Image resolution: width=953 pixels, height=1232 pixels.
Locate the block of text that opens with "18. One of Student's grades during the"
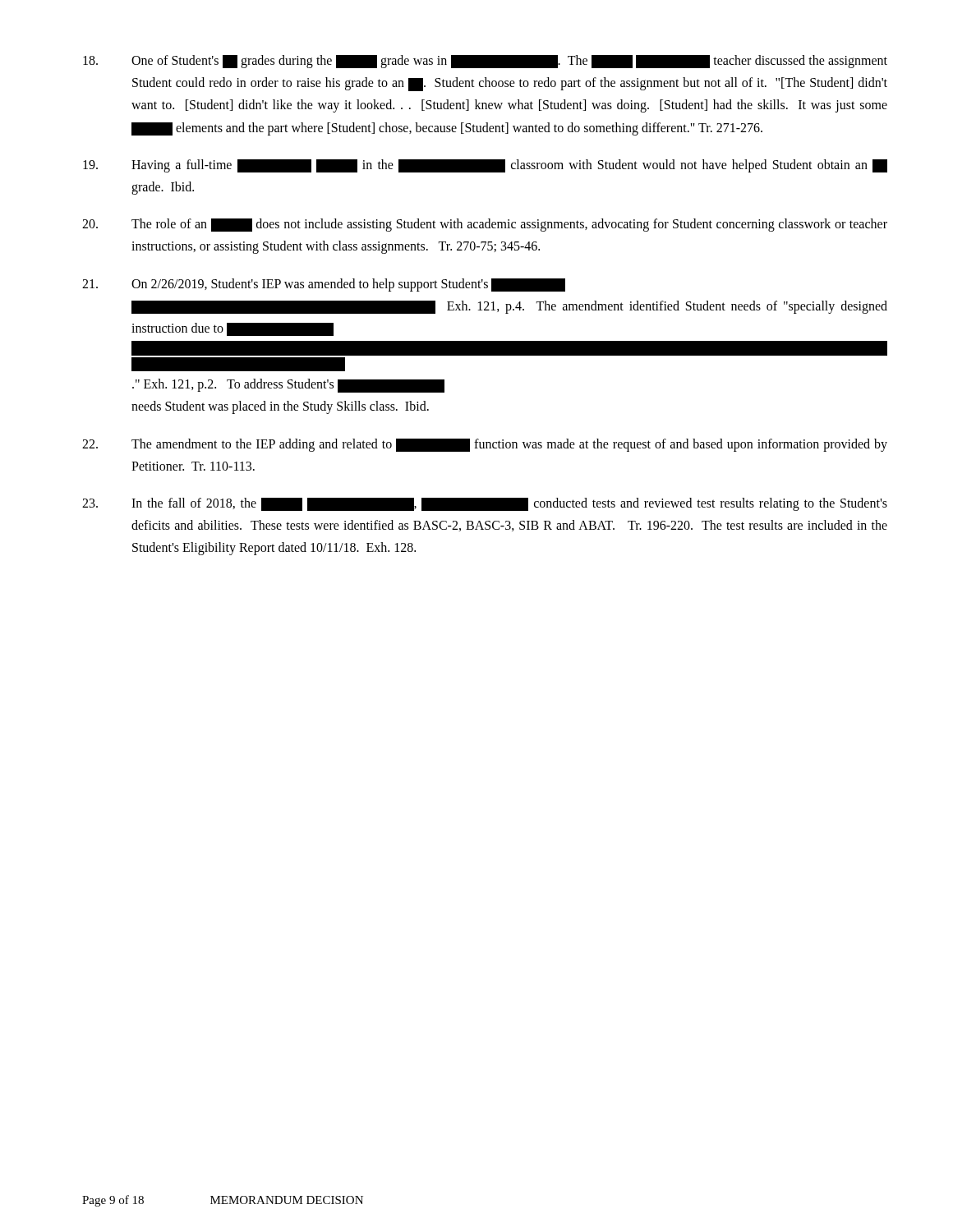click(x=485, y=94)
